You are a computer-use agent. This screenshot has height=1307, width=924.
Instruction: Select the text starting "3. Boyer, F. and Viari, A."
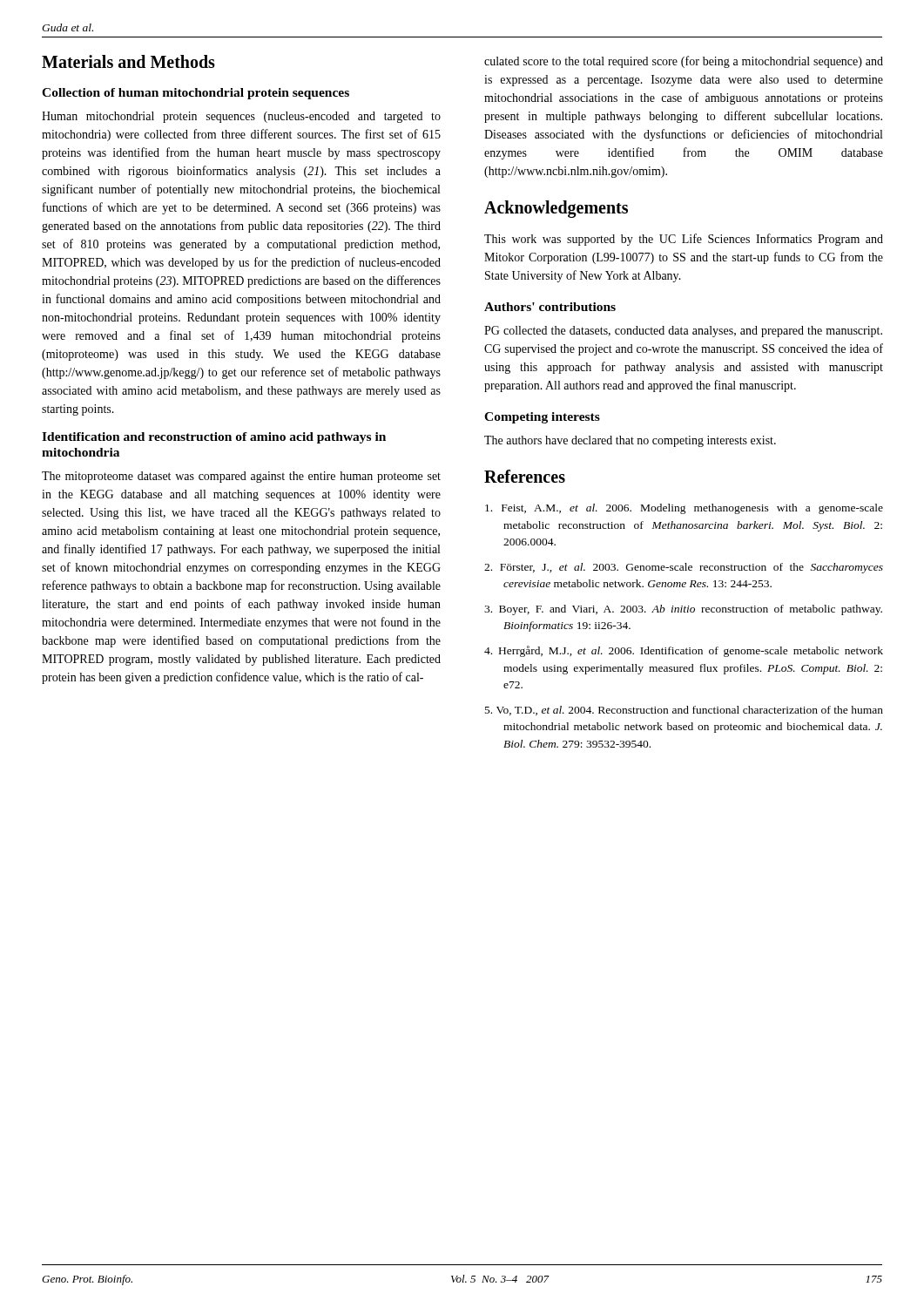[x=684, y=617]
